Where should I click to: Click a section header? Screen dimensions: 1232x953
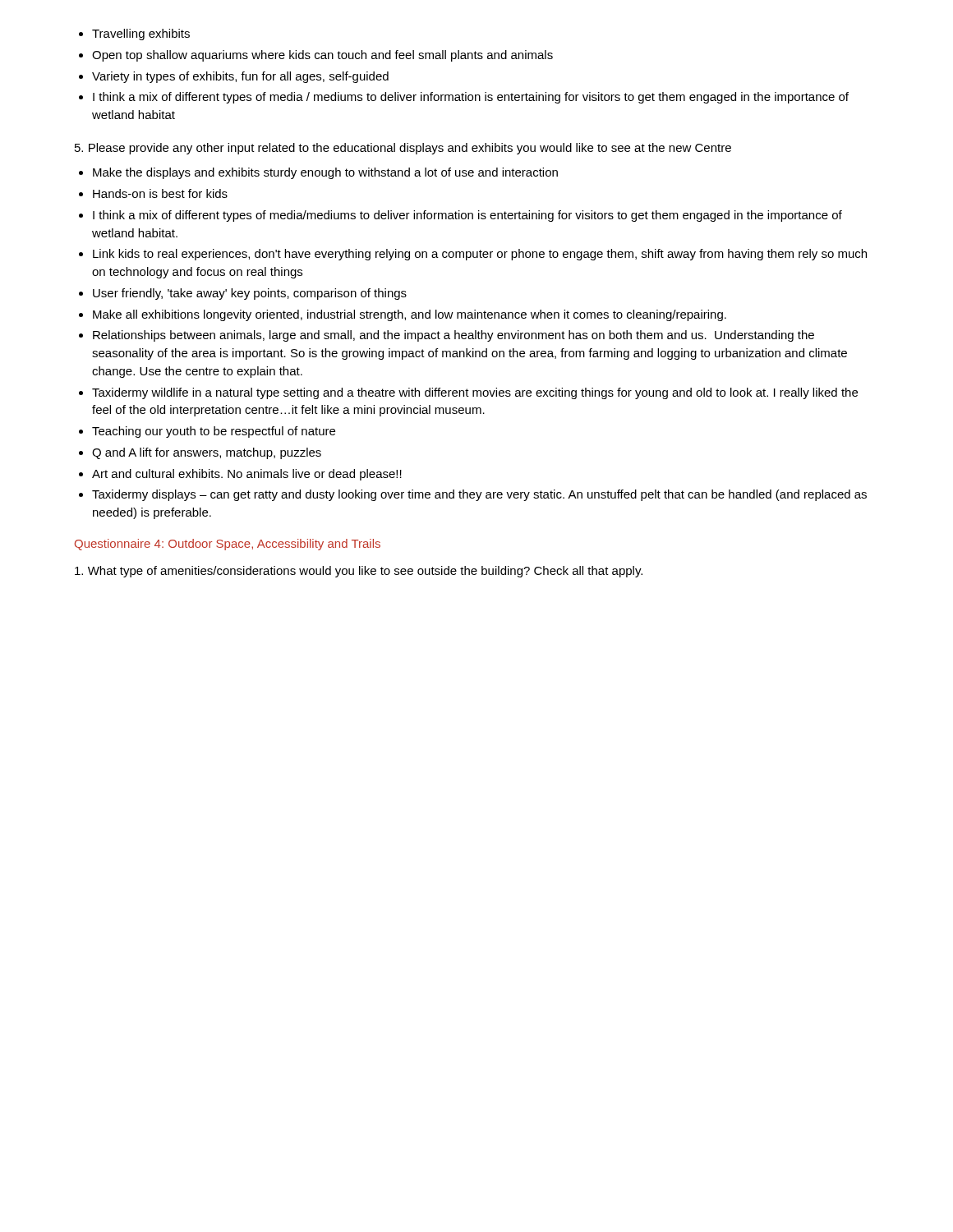(227, 543)
